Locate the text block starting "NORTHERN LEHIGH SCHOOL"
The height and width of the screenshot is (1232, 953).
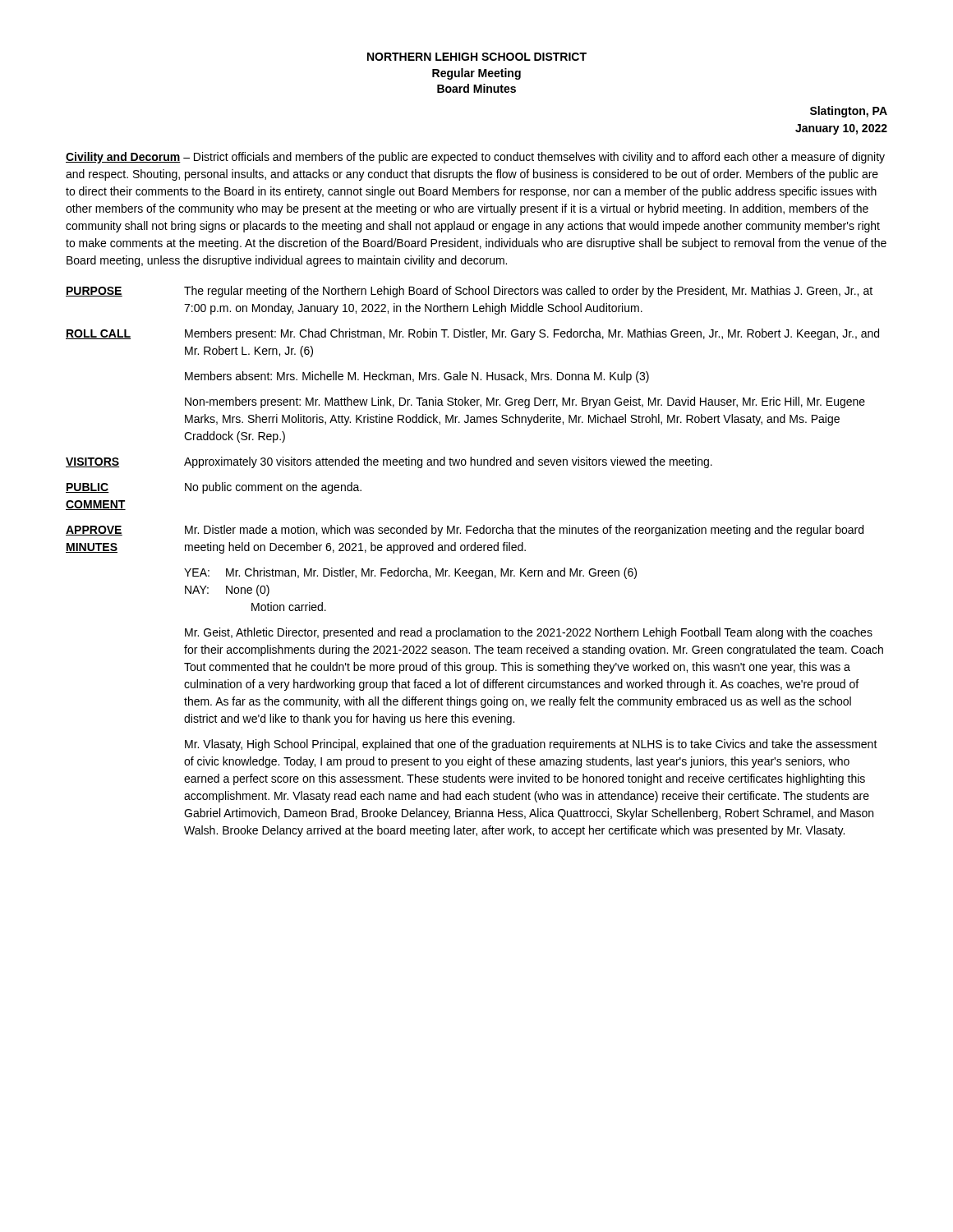[476, 73]
